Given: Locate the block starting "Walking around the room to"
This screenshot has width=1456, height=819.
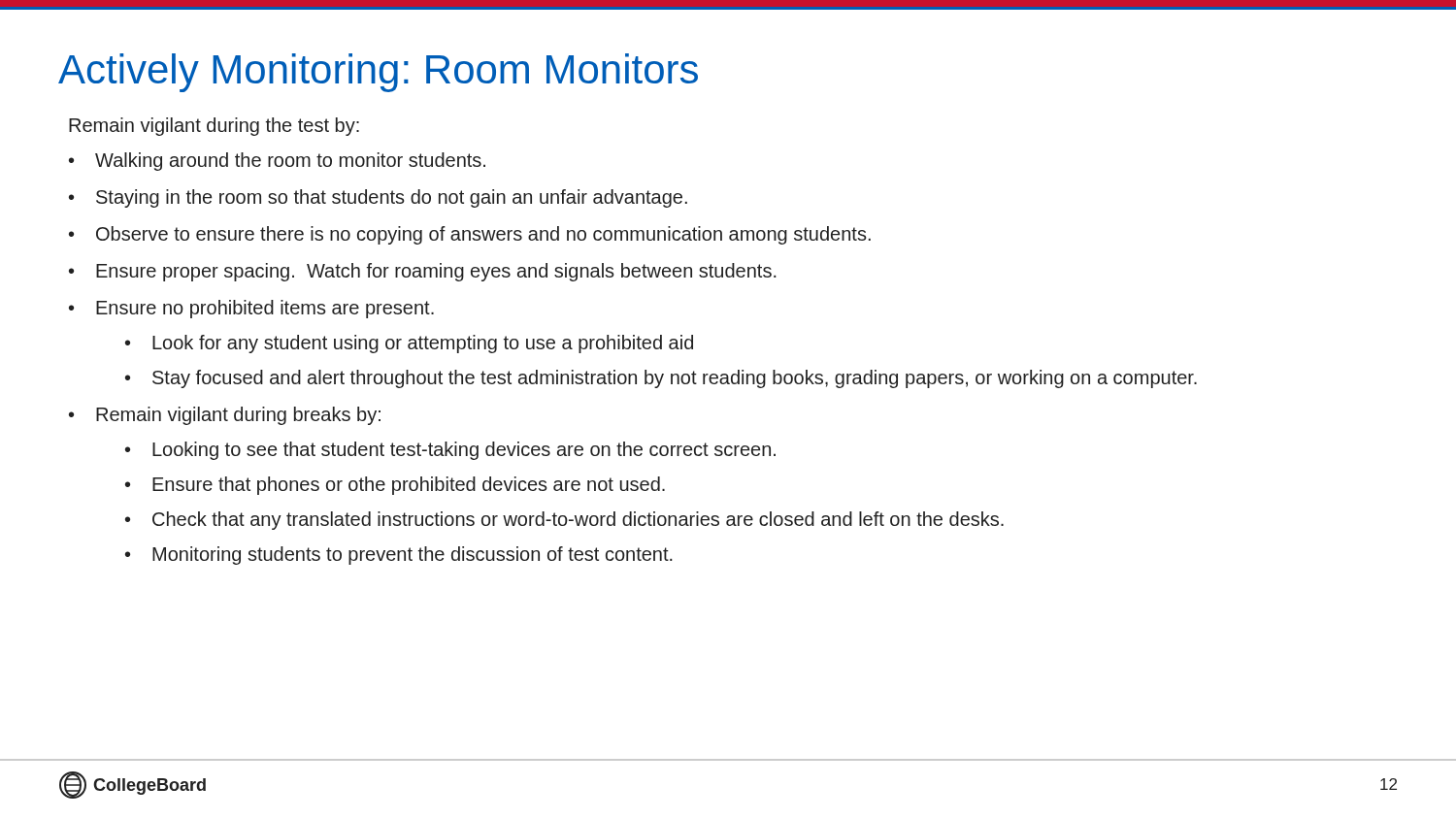Looking at the screenshot, I should point(291,160).
